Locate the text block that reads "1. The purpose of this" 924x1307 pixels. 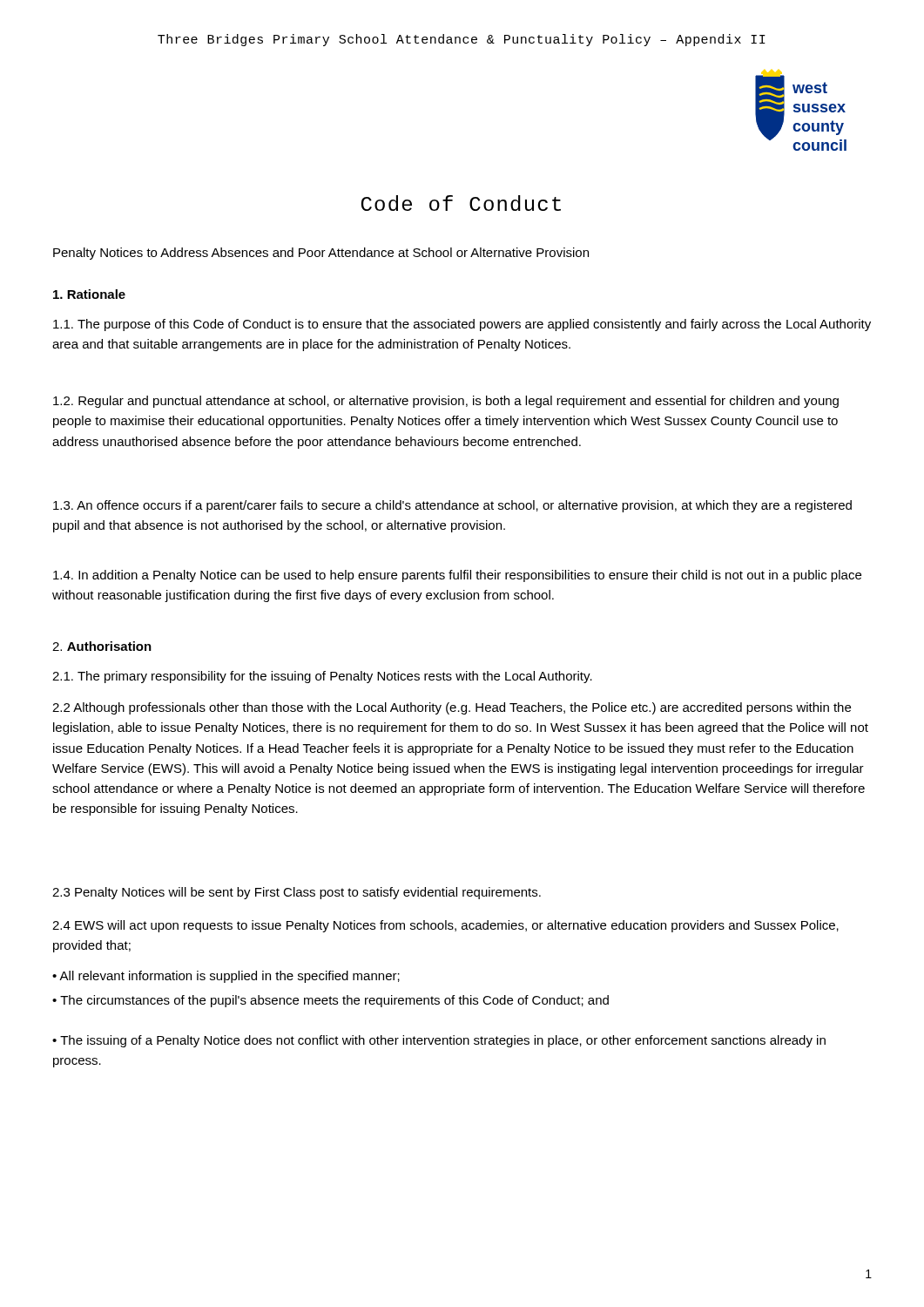[x=462, y=334]
